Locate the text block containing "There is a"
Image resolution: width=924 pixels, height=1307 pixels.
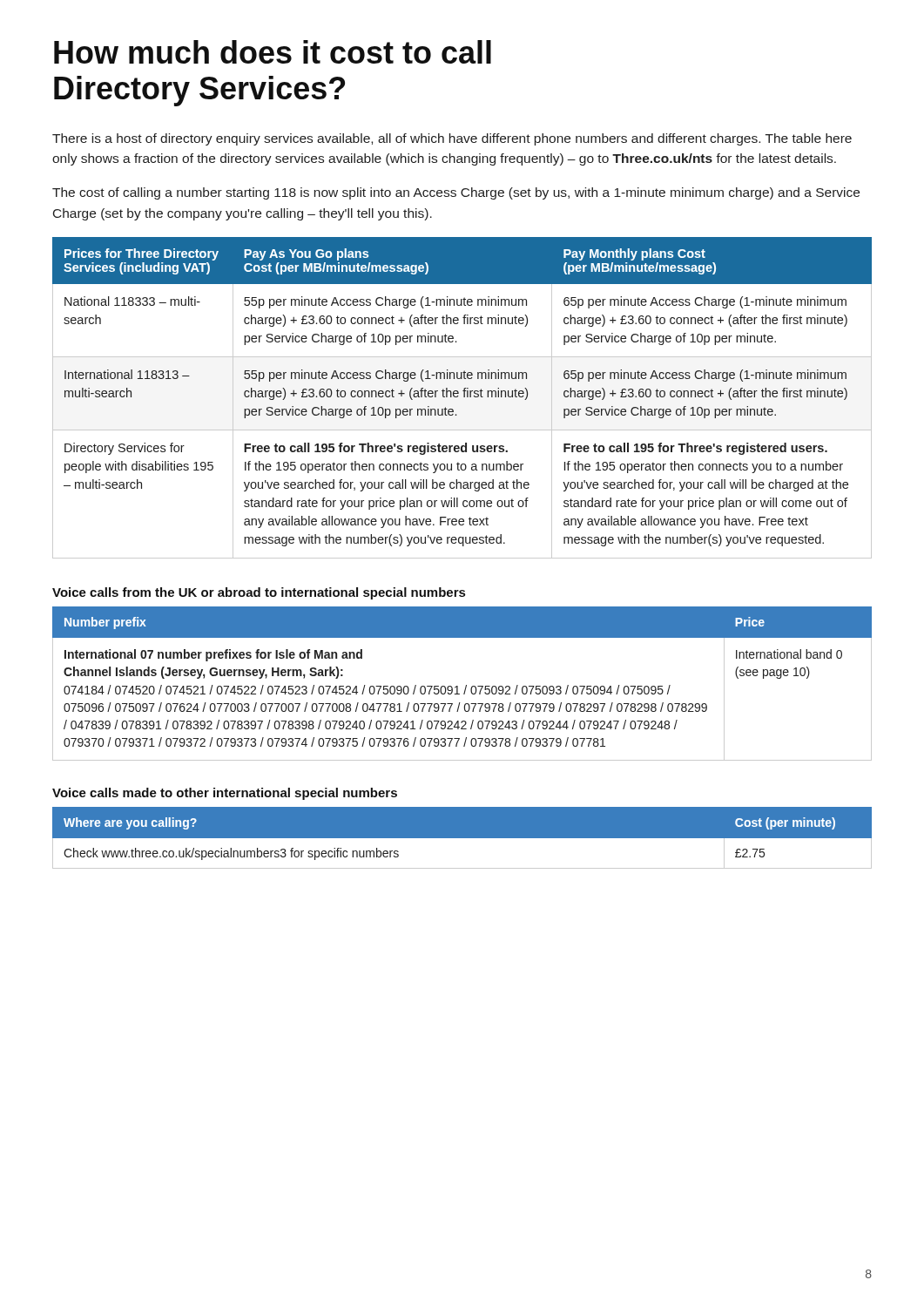click(x=462, y=148)
